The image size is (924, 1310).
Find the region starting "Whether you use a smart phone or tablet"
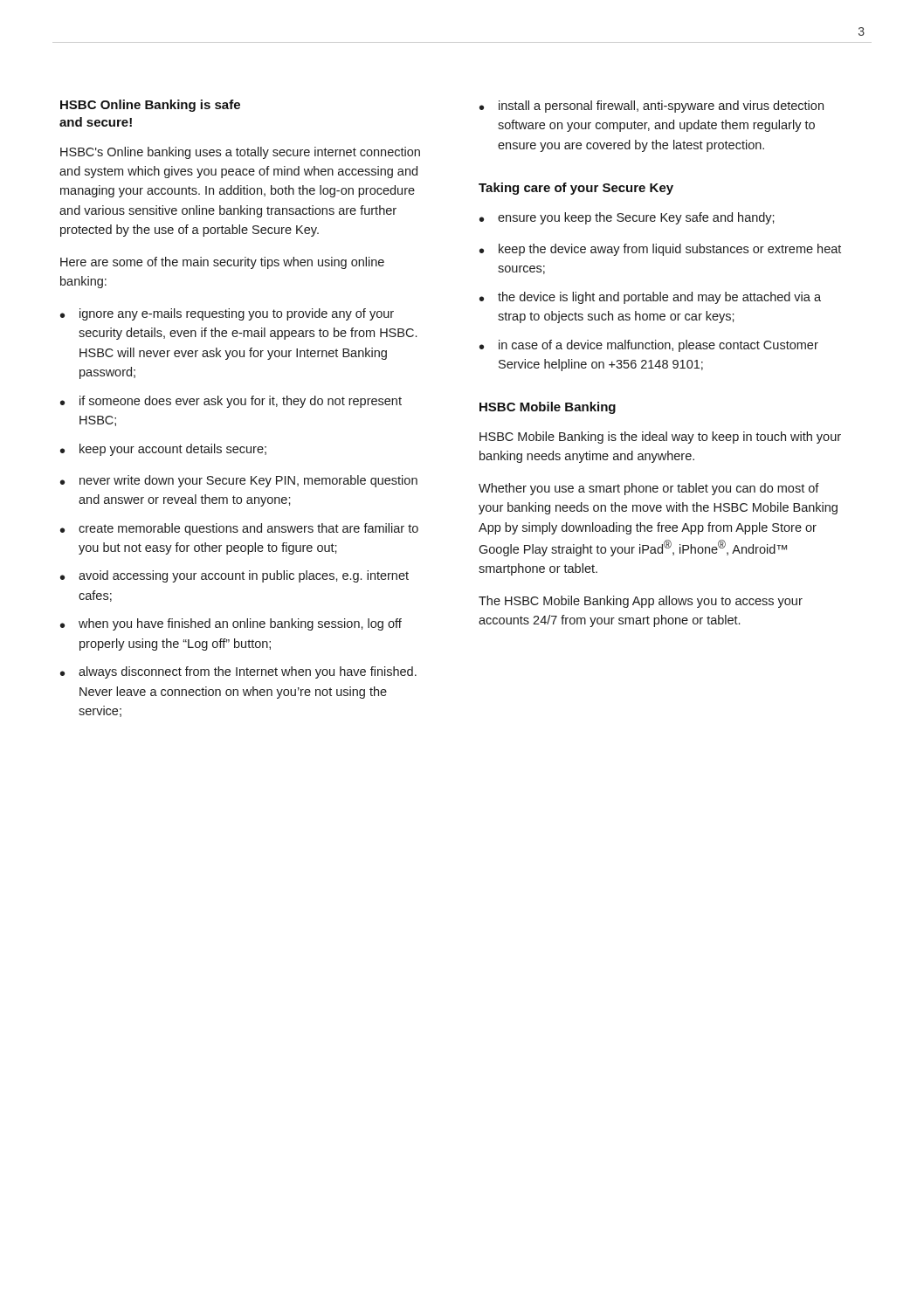[x=662, y=529]
